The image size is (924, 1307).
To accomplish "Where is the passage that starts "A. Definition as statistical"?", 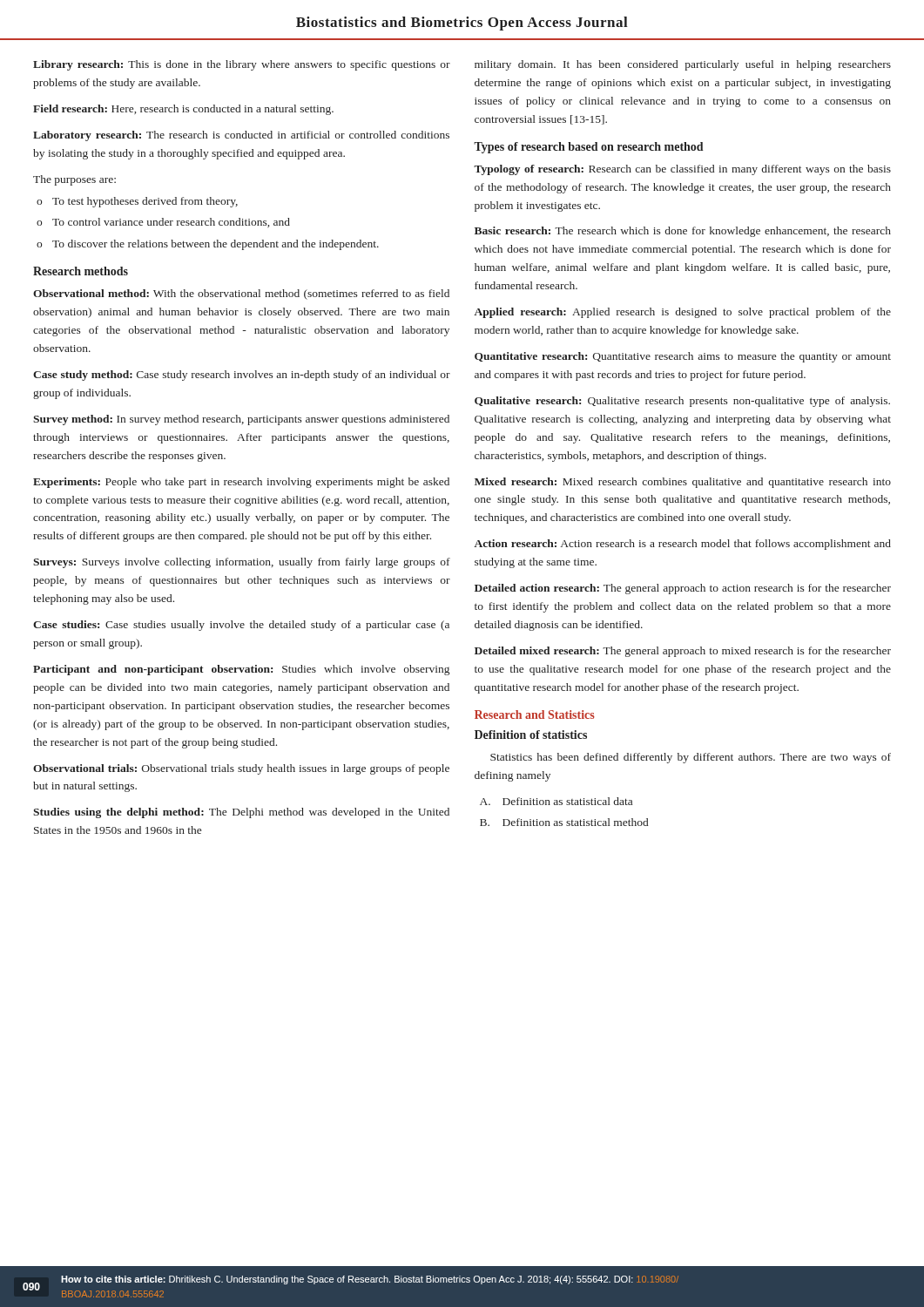I will click(556, 802).
